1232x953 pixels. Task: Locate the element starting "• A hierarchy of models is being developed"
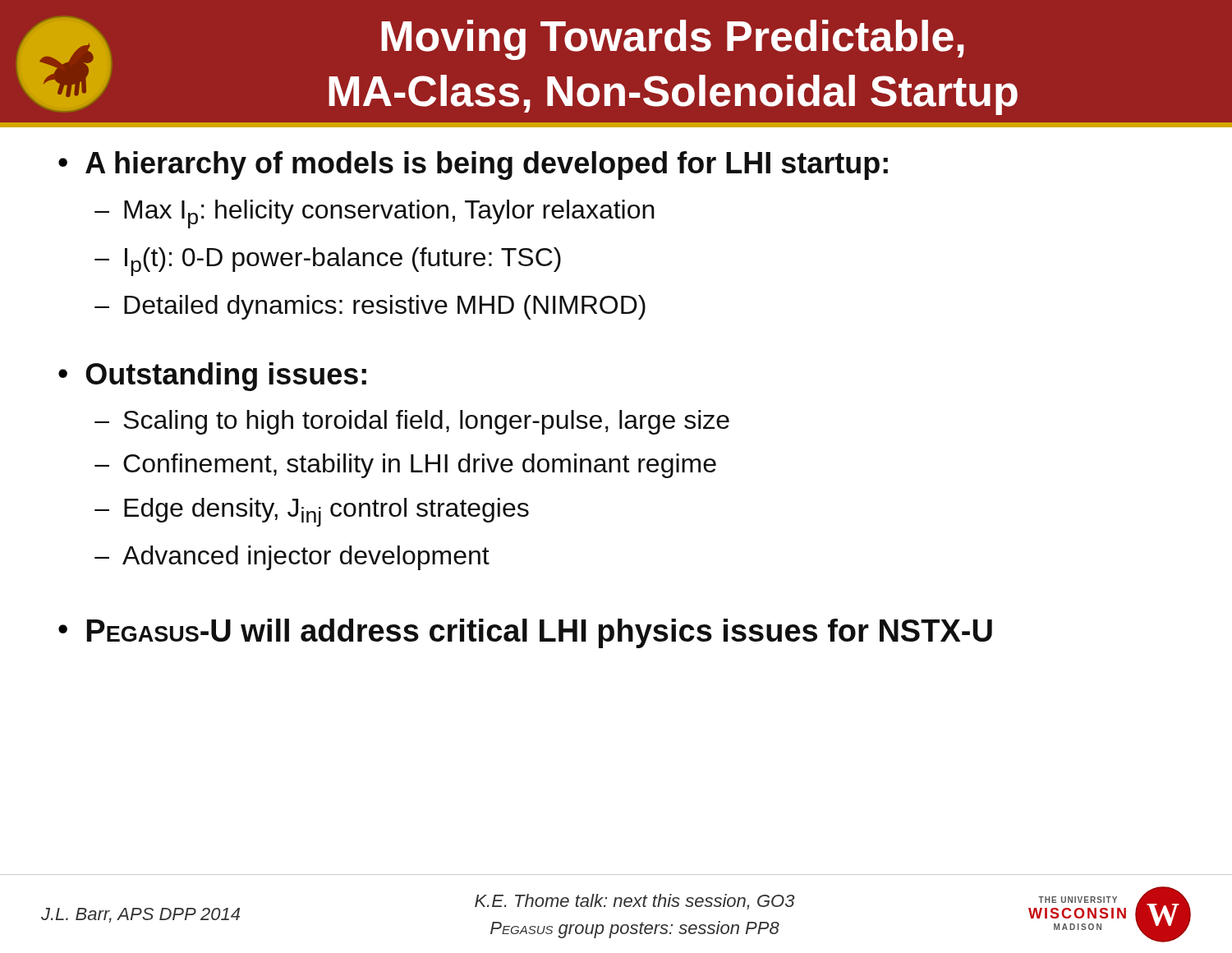pyautogui.click(x=474, y=238)
